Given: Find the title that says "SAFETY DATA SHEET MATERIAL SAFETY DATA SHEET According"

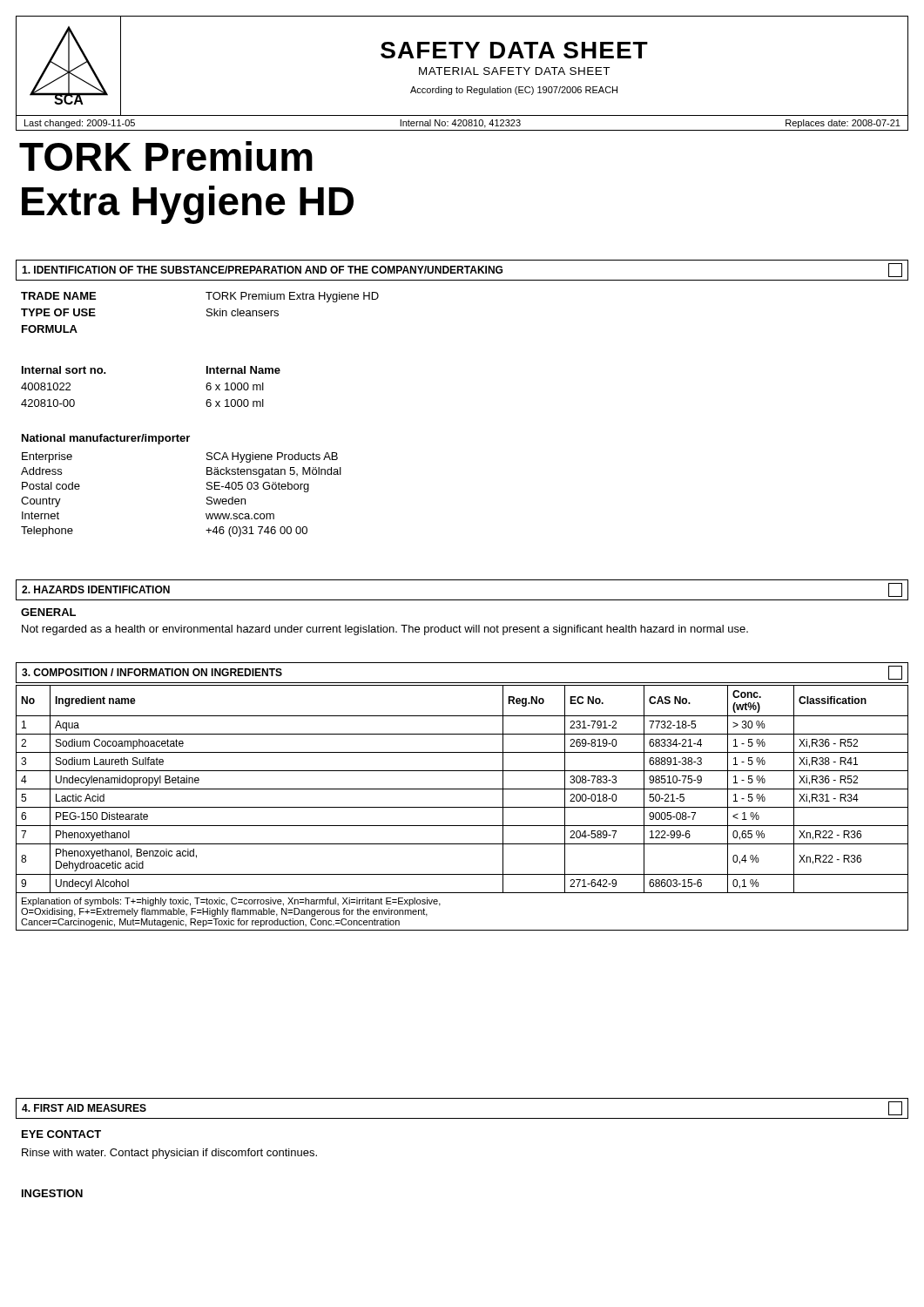Looking at the screenshot, I should pyautogui.click(x=514, y=66).
